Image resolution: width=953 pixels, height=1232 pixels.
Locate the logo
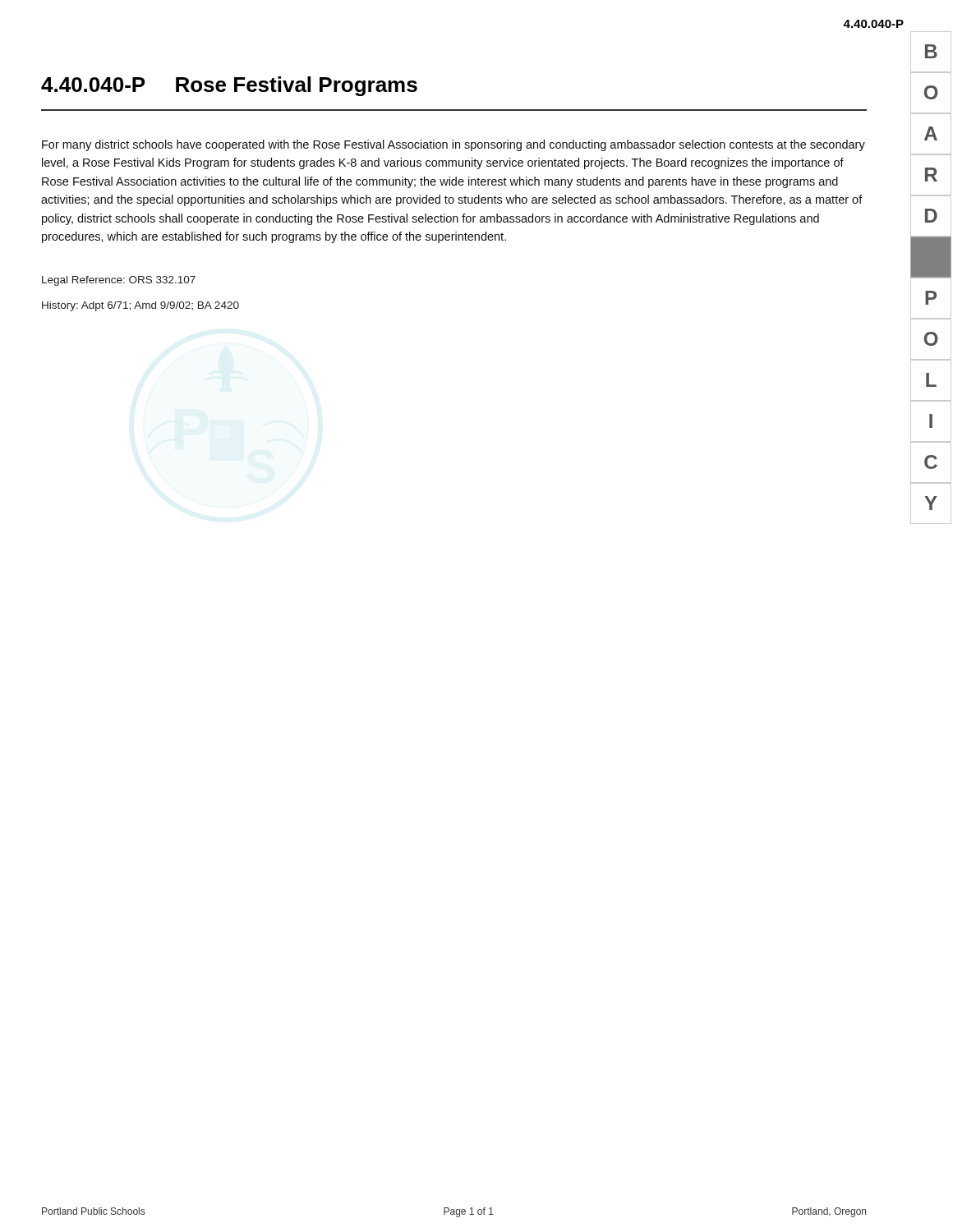[x=226, y=425]
